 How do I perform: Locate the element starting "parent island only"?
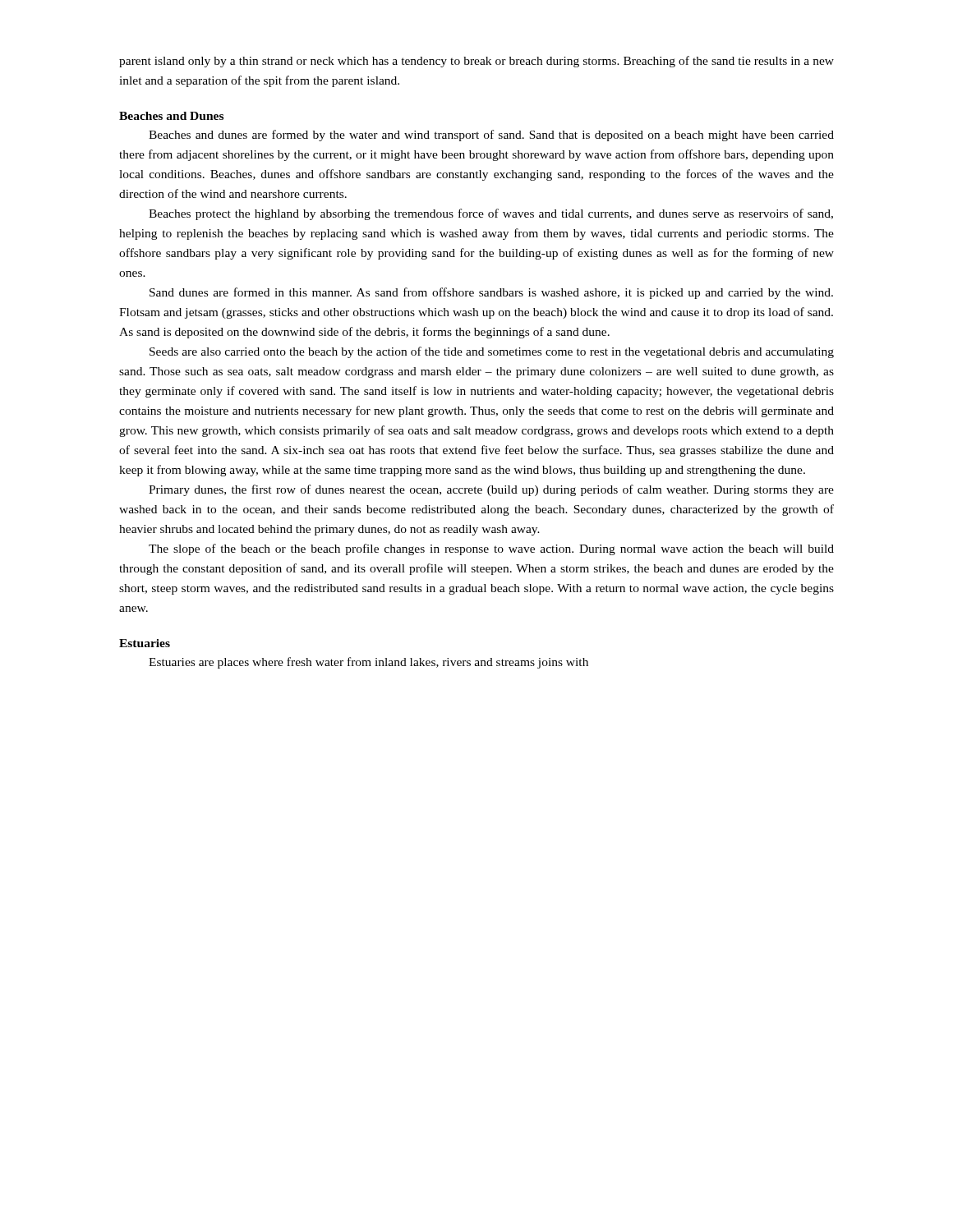pyautogui.click(x=476, y=70)
